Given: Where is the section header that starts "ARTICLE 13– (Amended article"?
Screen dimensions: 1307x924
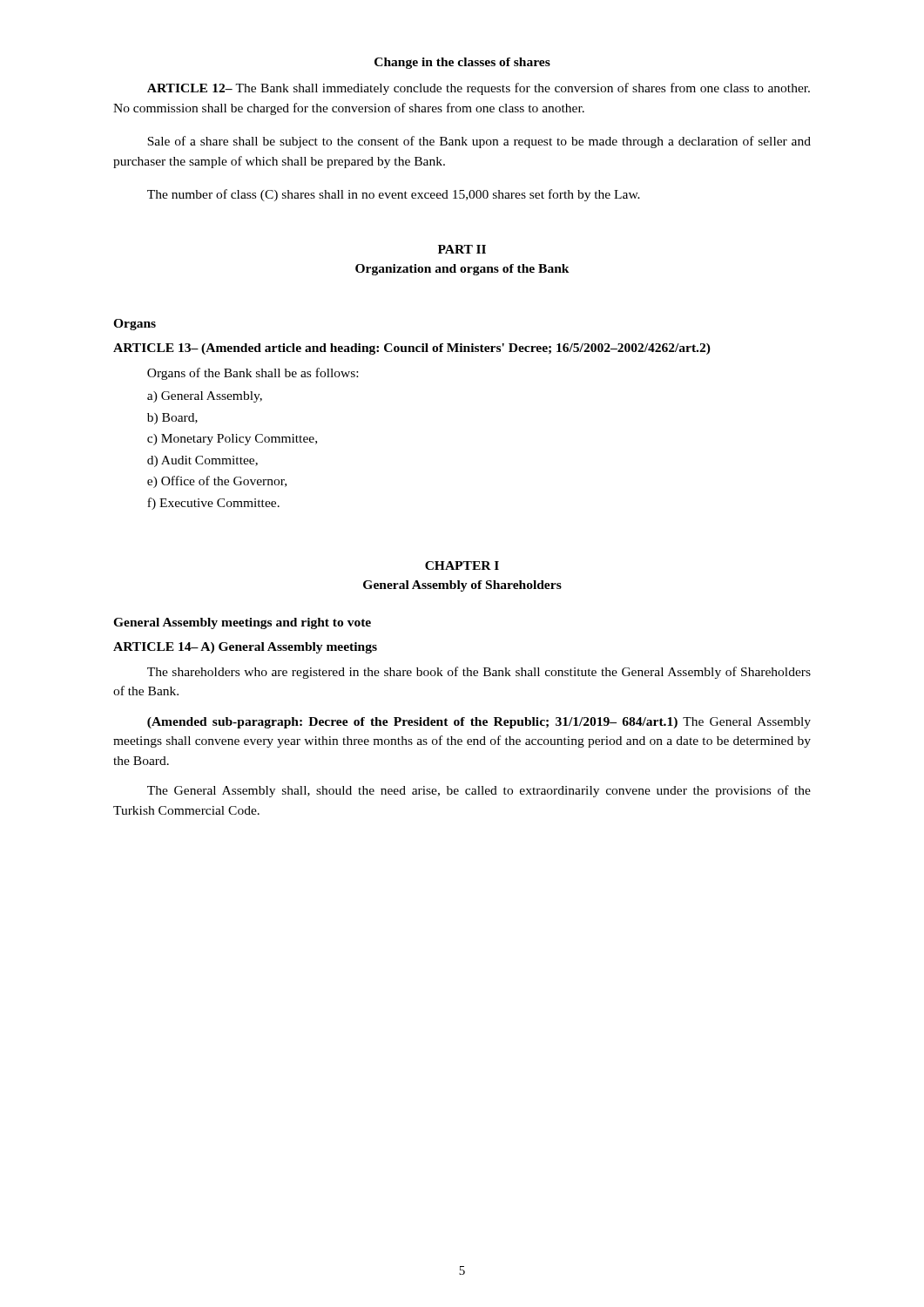Looking at the screenshot, I should click(462, 348).
